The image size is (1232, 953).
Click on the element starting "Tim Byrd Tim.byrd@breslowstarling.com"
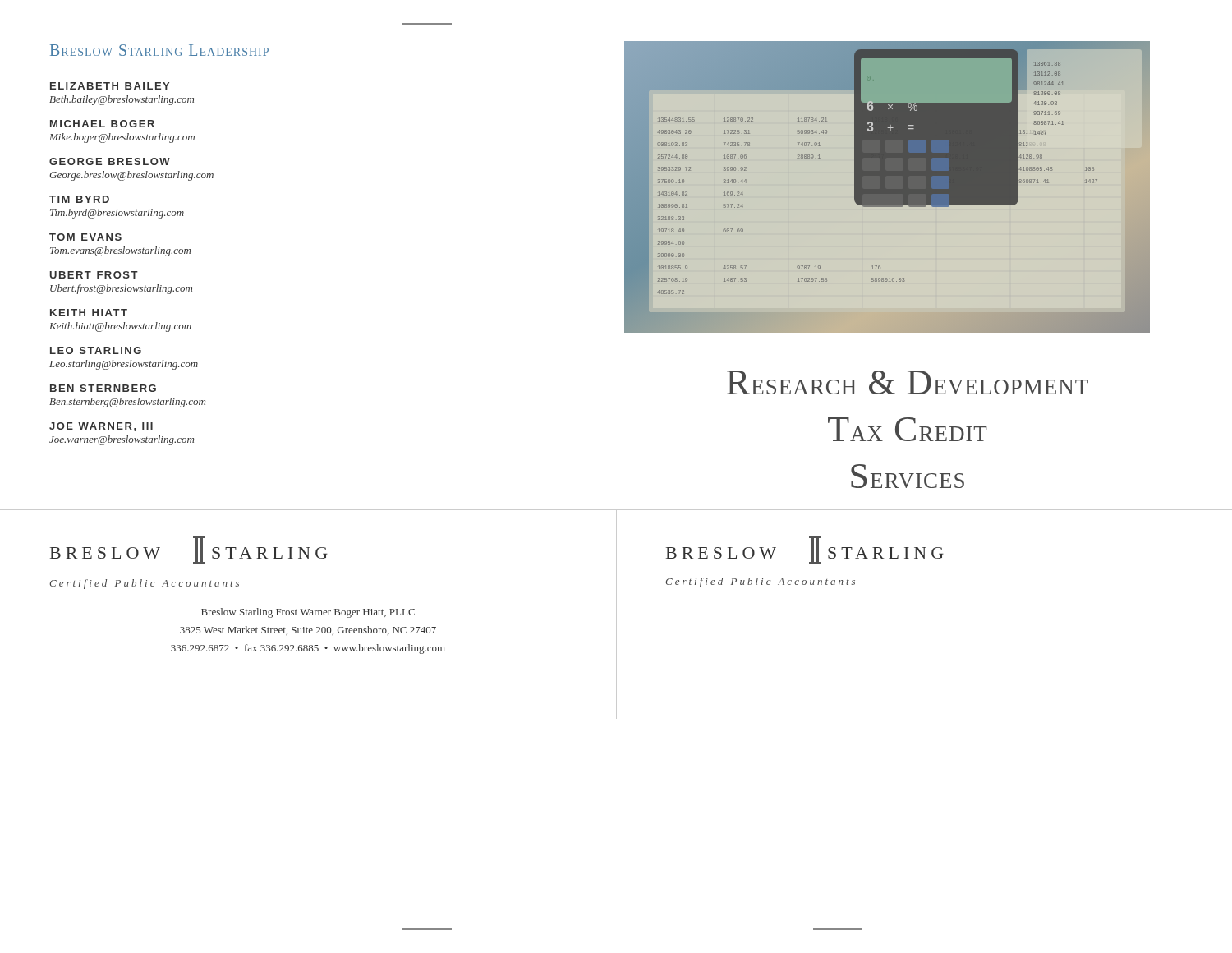[79, 199]
